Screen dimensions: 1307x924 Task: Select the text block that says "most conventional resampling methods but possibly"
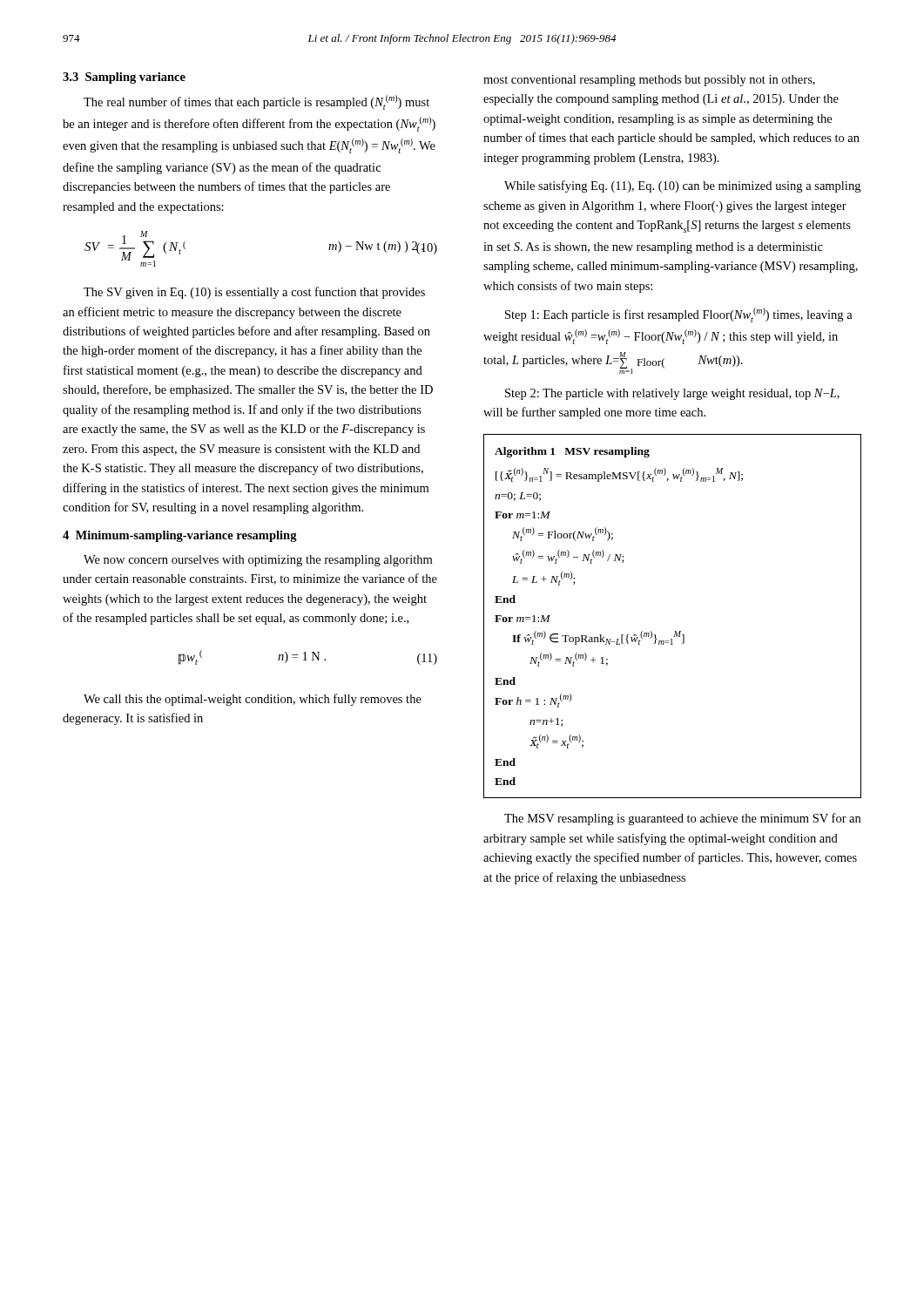pyautogui.click(x=672, y=246)
